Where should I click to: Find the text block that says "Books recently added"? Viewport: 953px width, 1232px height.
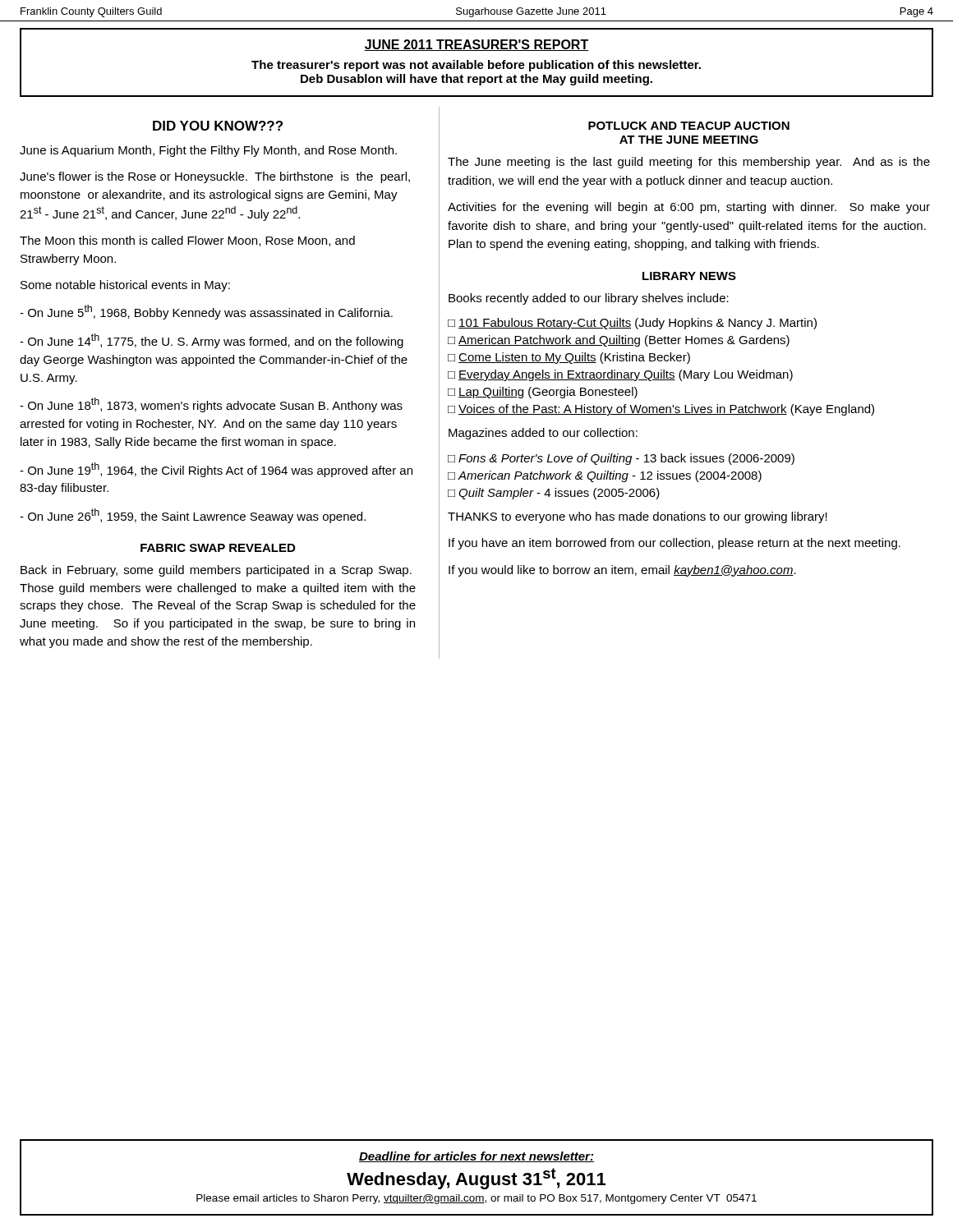[x=689, y=298]
